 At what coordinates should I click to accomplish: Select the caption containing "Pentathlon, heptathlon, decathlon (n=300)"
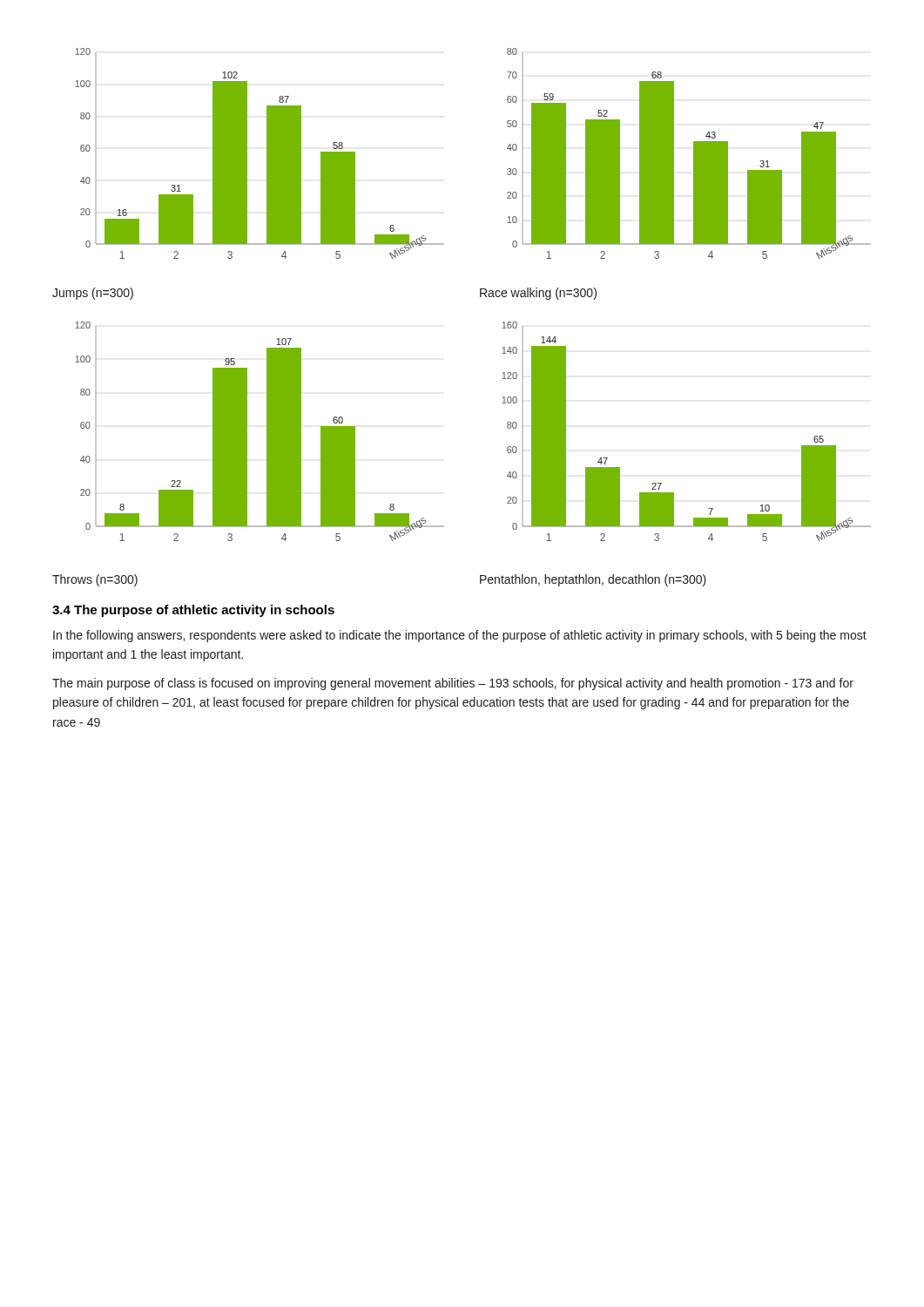click(593, 579)
